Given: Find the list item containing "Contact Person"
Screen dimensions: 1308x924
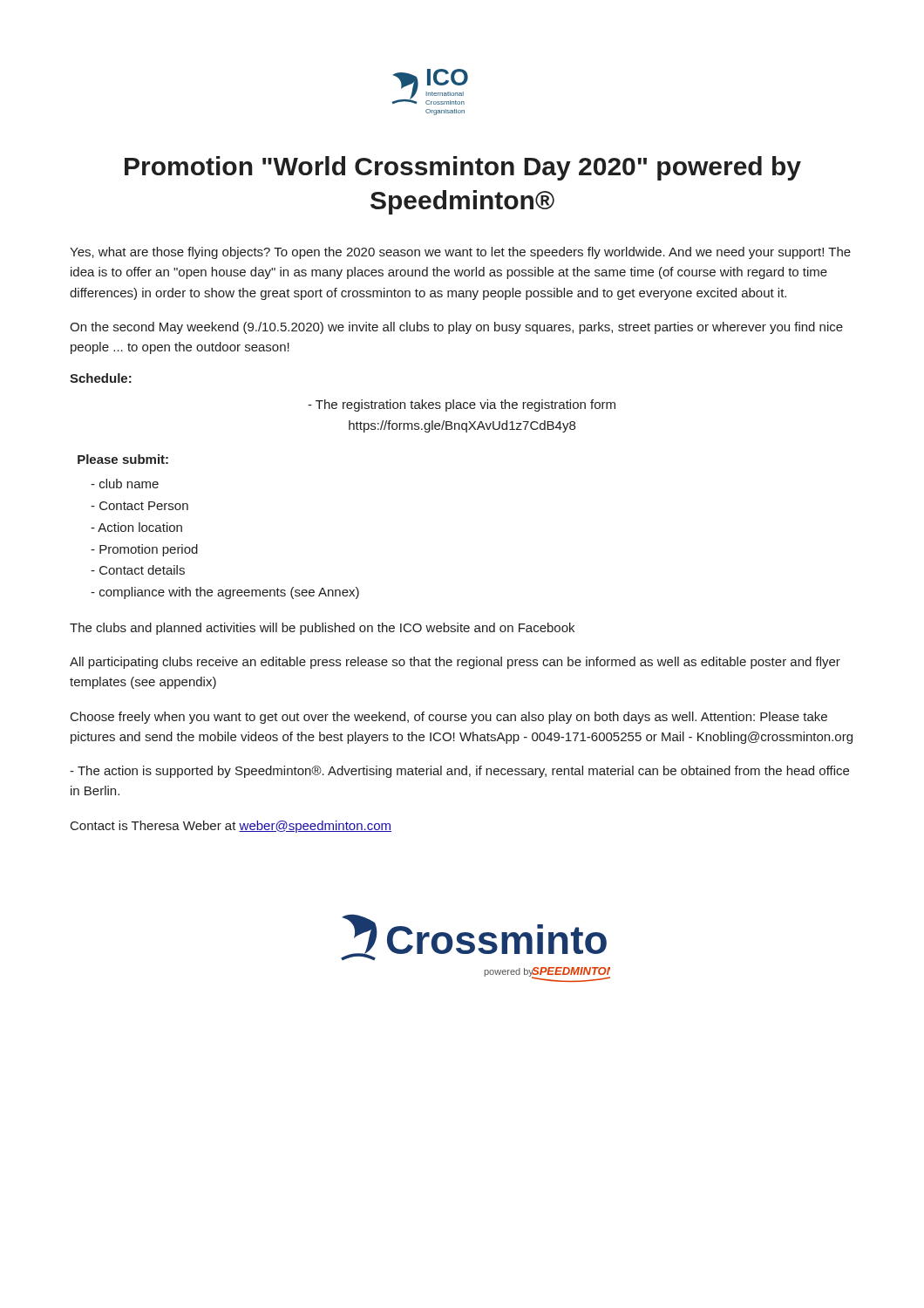Looking at the screenshot, I should point(140,505).
